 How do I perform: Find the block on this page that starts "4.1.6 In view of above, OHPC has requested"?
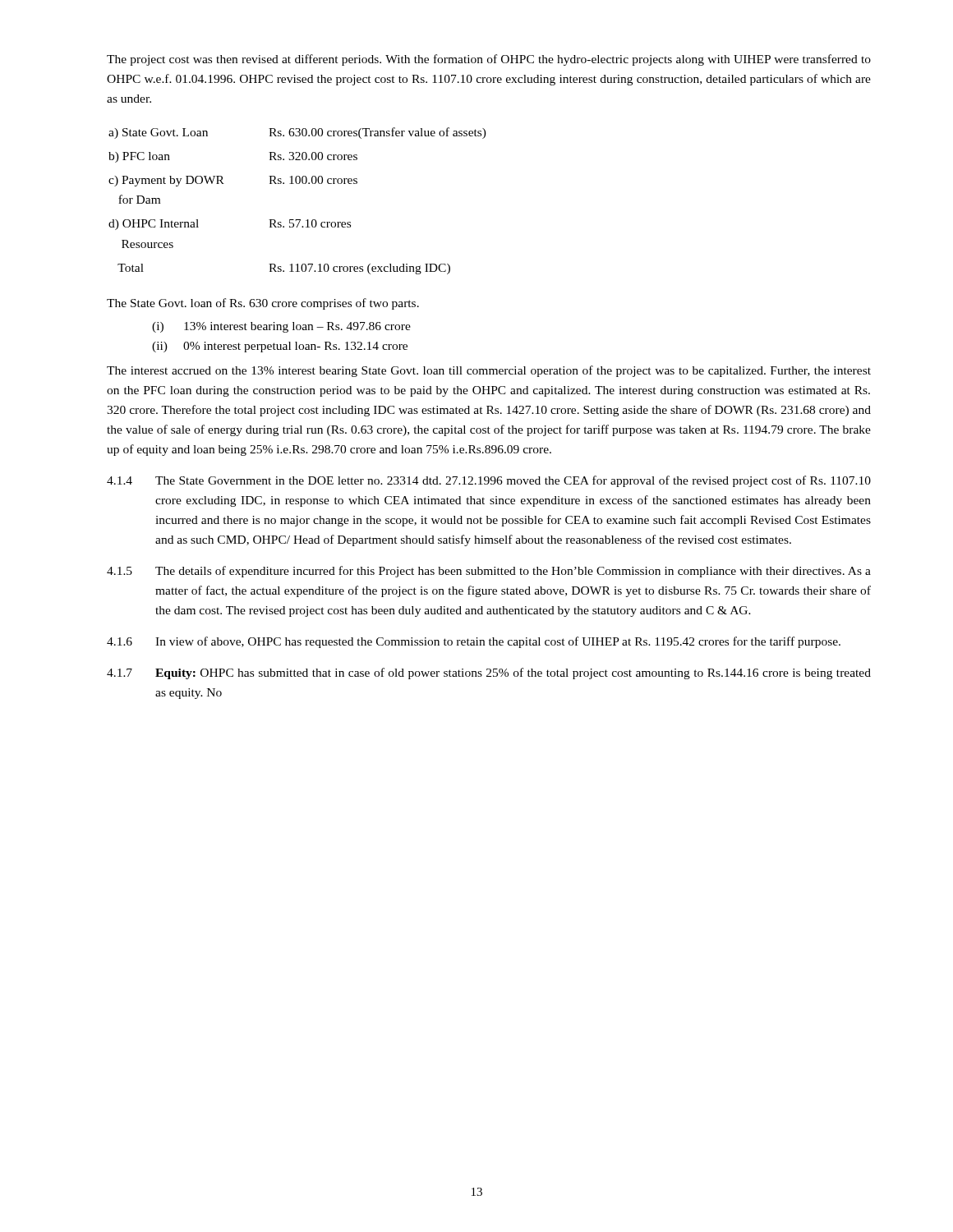pyautogui.click(x=489, y=642)
